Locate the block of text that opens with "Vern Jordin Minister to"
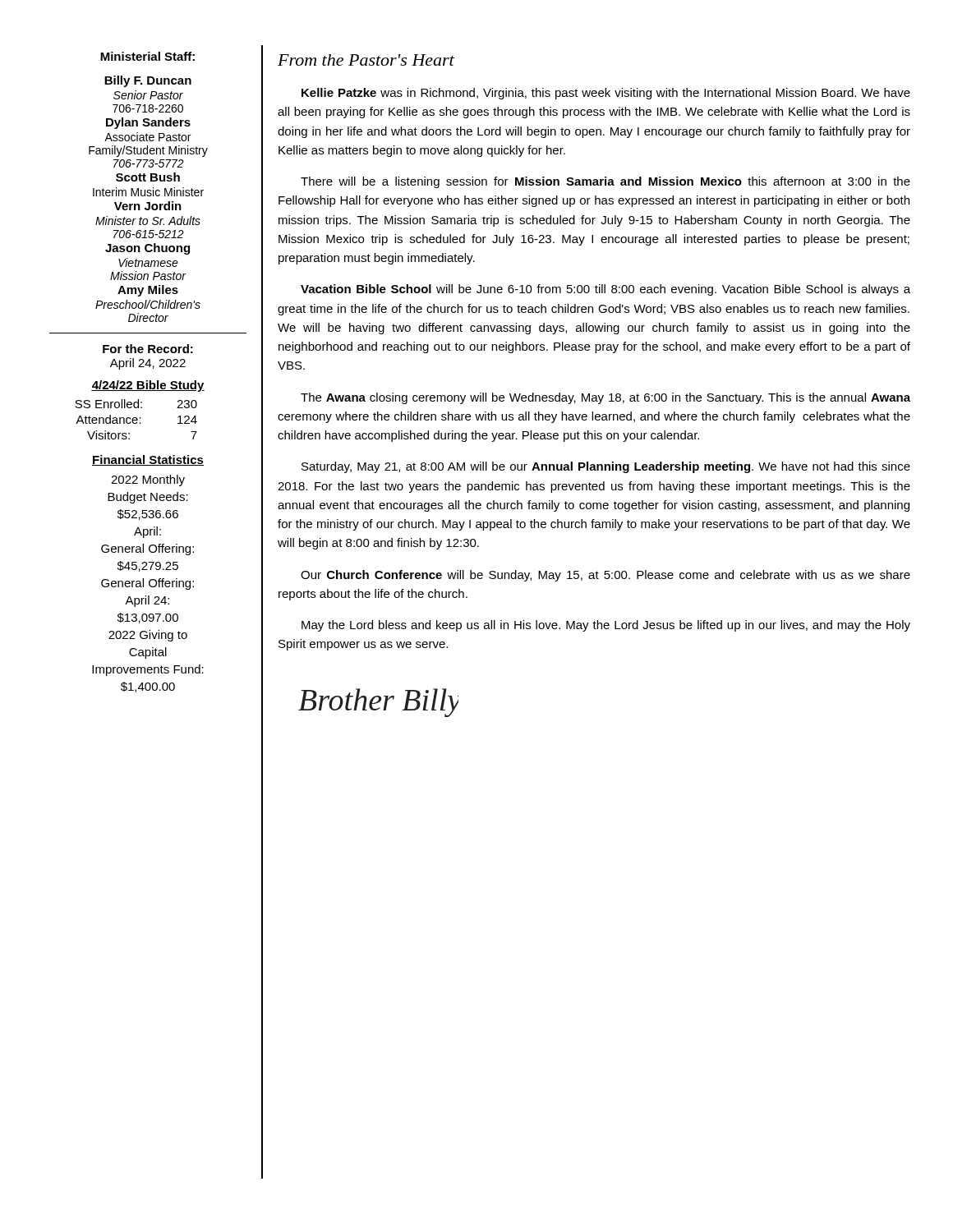The height and width of the screenshot is (1232, 953). 148,220
